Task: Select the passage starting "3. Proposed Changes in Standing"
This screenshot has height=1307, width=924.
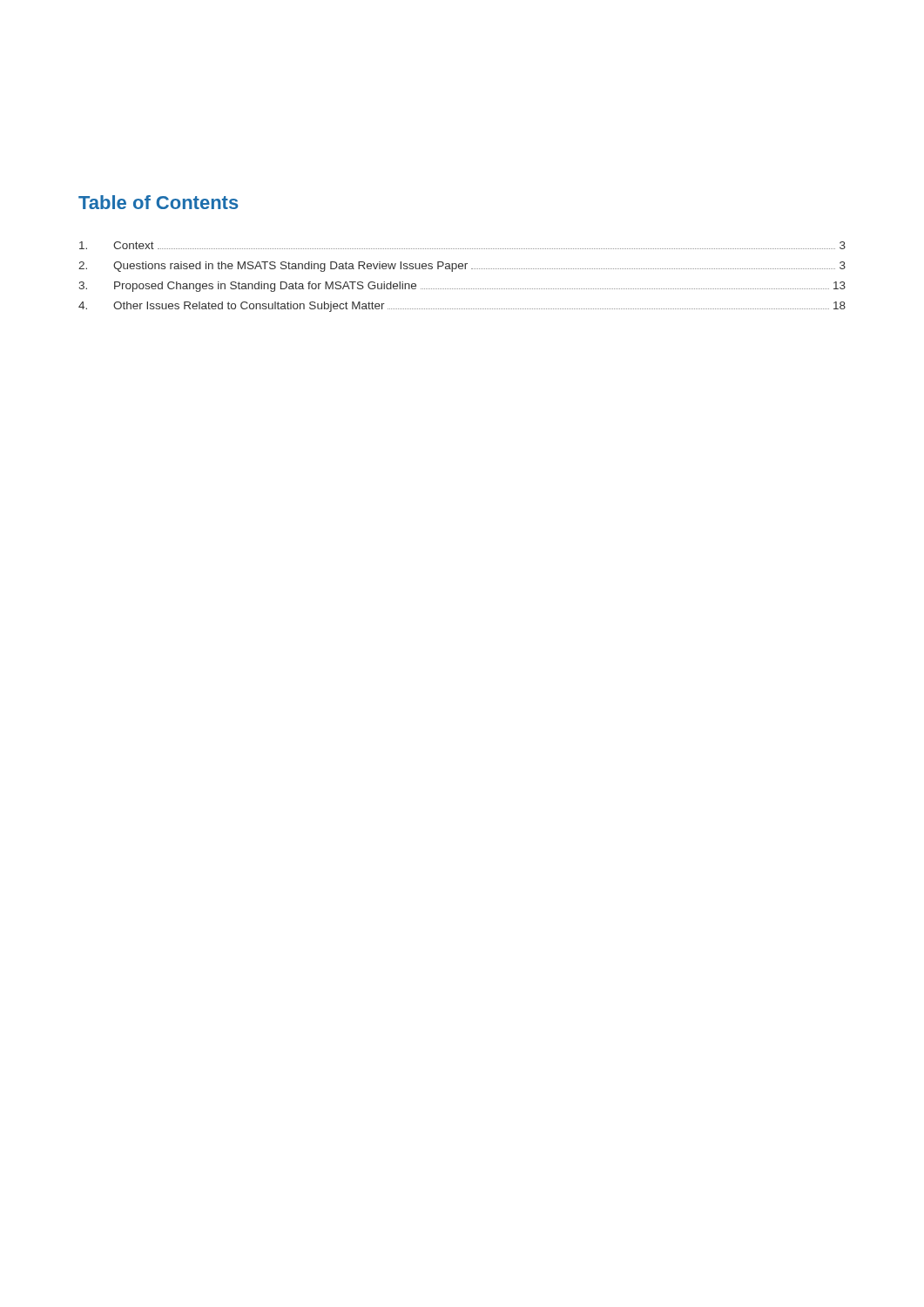Action: (x=462, y=285)
